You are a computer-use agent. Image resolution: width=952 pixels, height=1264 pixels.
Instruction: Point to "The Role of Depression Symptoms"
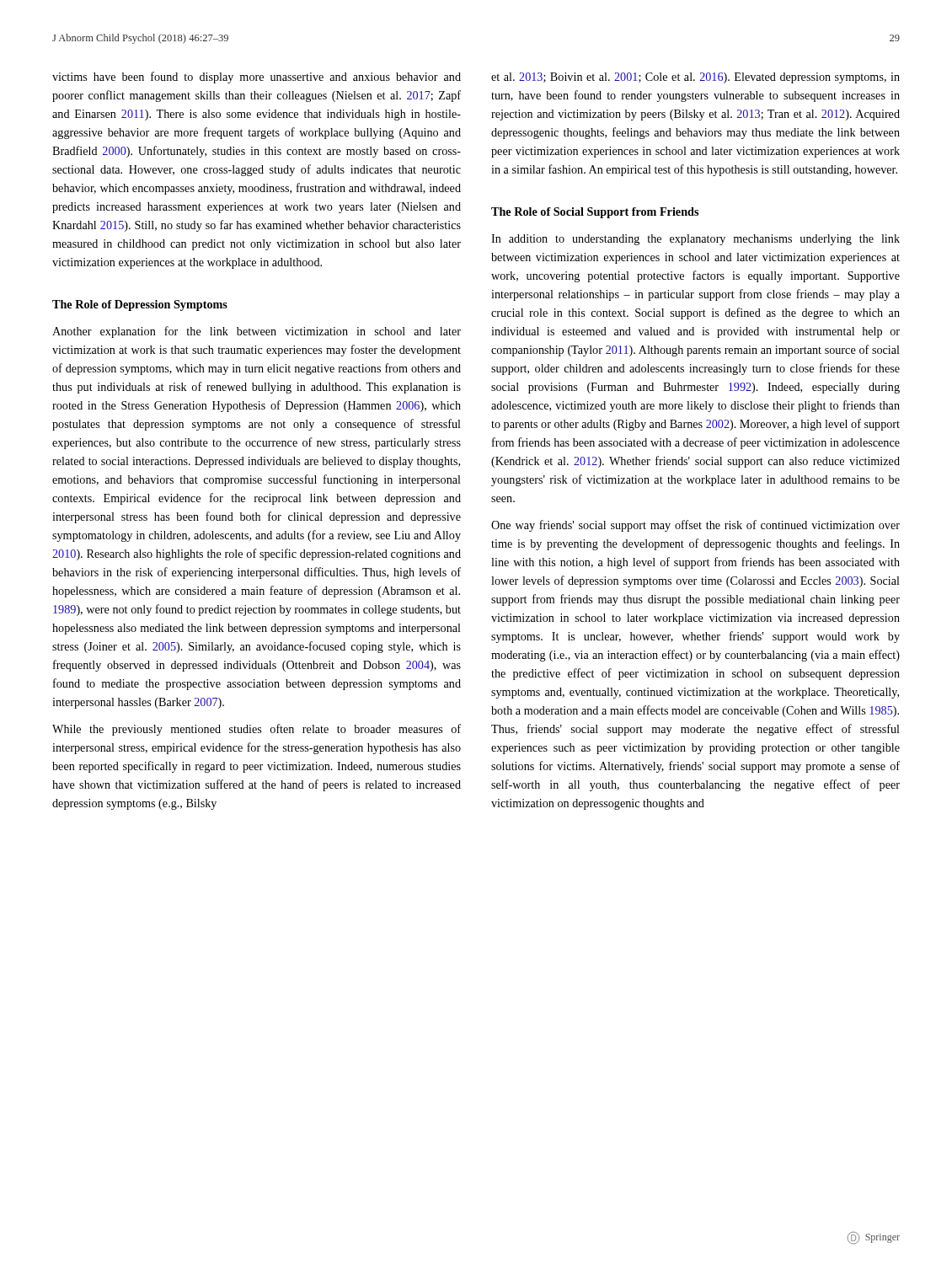coord(140,304)
